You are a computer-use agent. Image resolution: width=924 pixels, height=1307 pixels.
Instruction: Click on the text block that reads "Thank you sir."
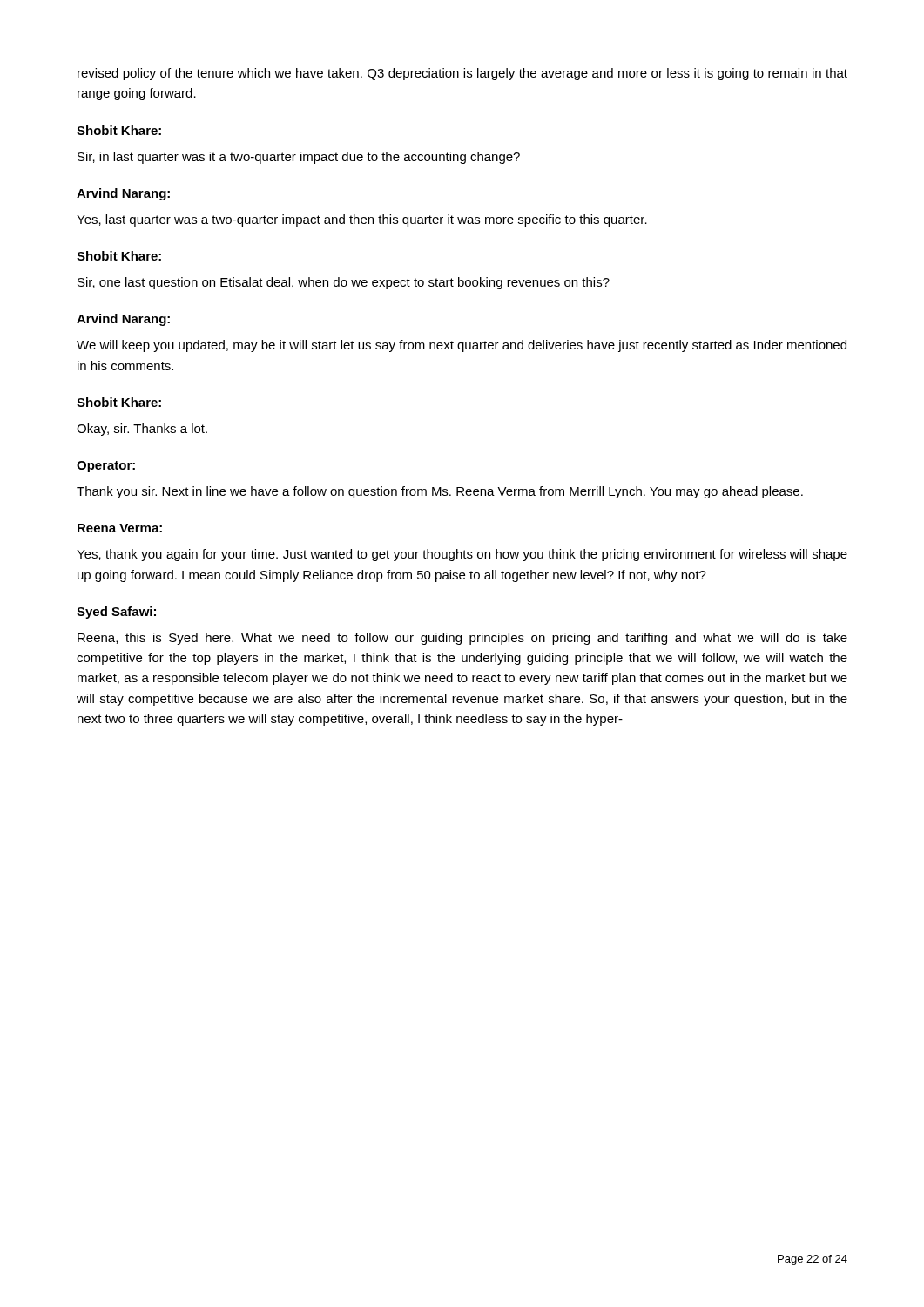point(440,491)
